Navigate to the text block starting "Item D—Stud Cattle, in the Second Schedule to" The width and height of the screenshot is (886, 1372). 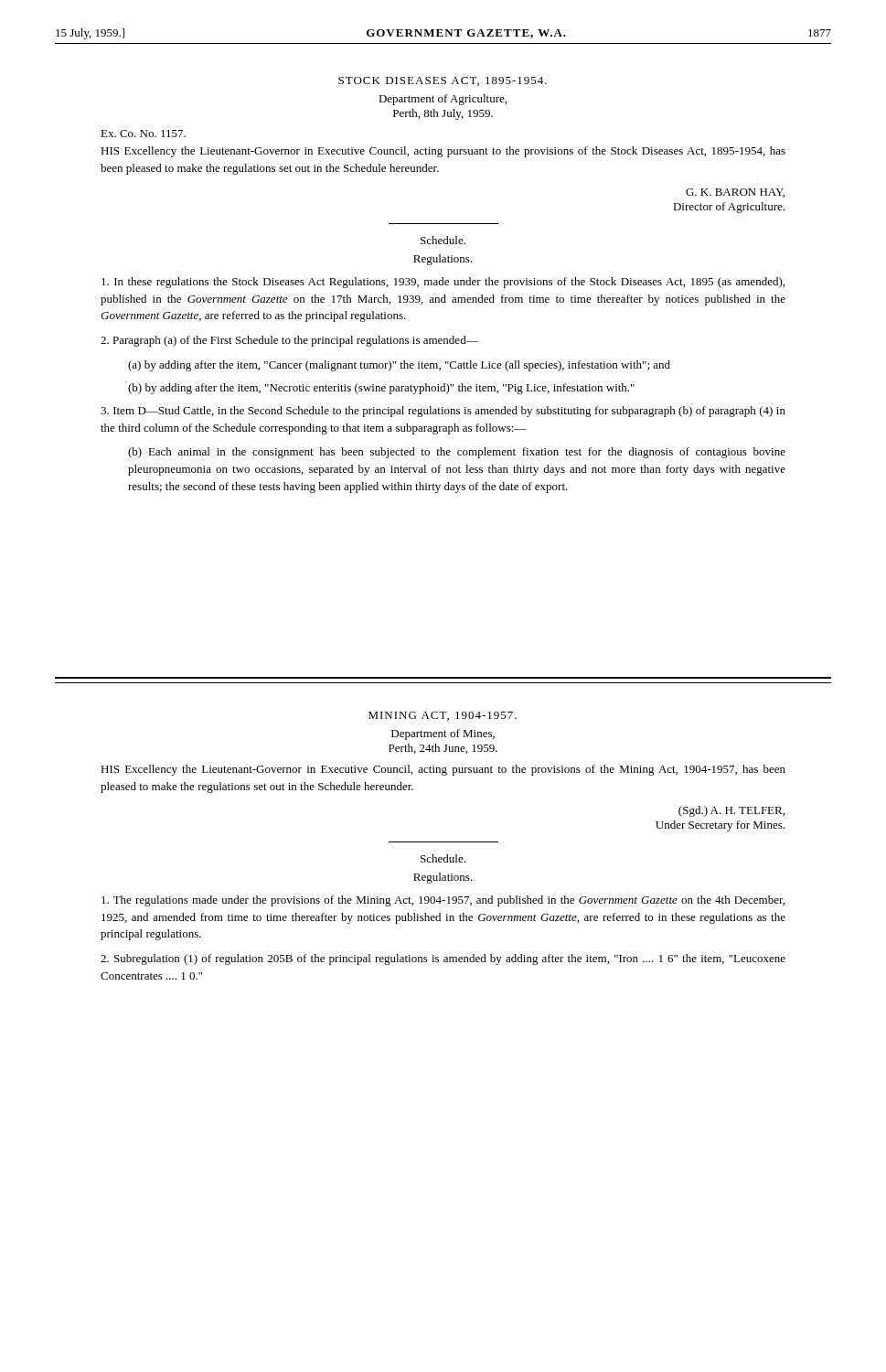click(x=443, y=419)
